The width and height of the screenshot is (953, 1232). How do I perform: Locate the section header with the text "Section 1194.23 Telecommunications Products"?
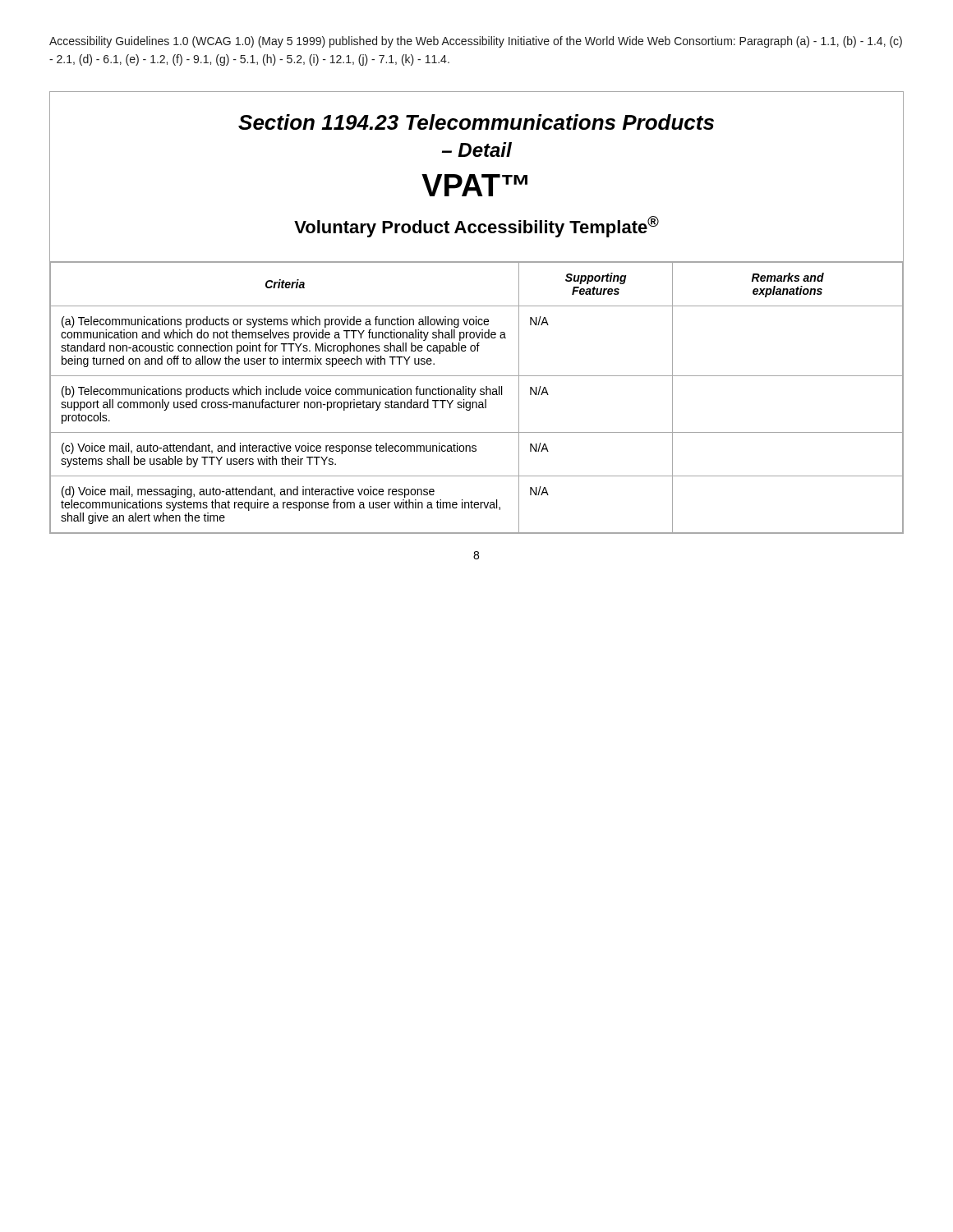pos(476,123)
